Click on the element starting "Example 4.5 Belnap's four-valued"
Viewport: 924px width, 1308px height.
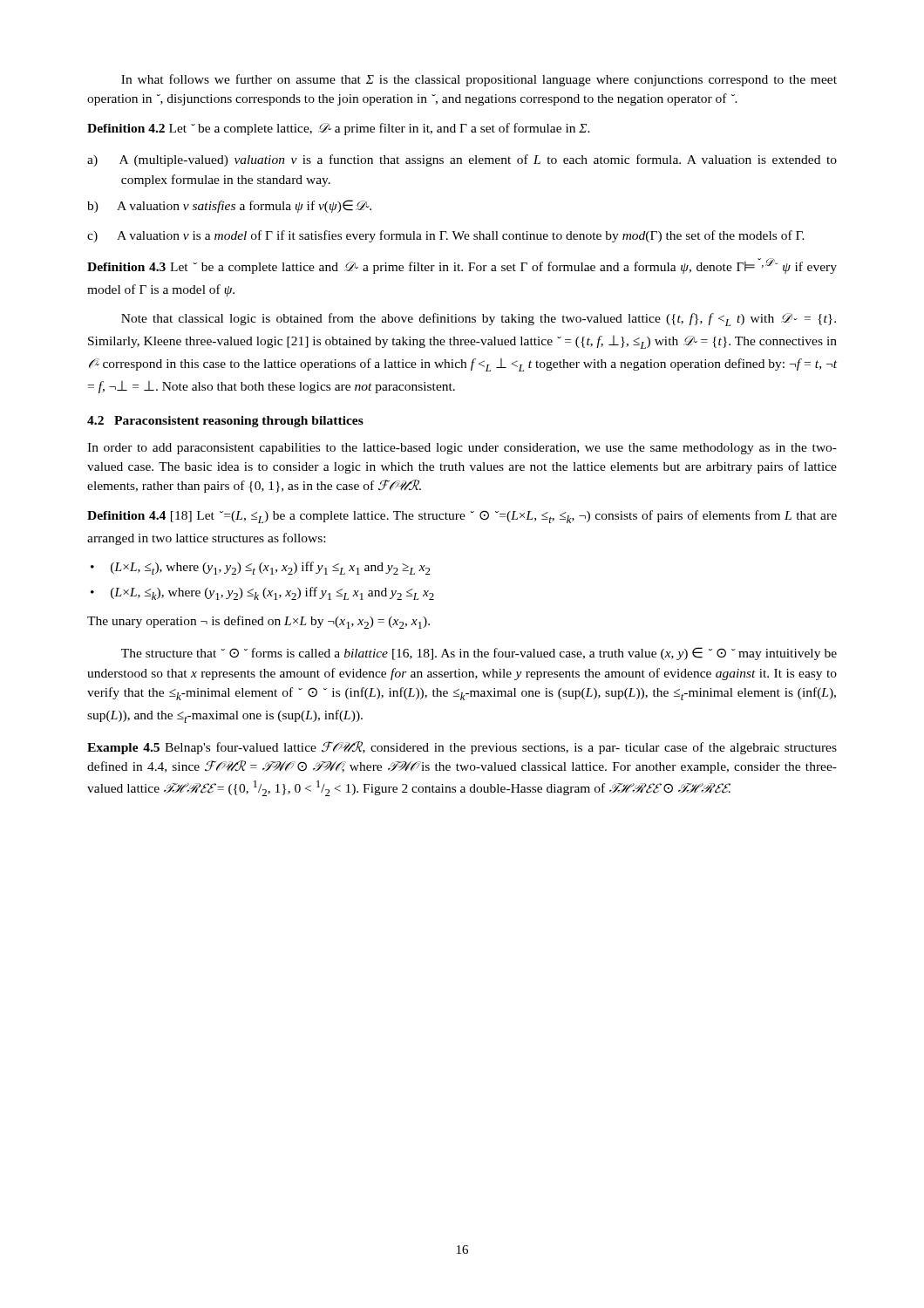tap(462, 770)
